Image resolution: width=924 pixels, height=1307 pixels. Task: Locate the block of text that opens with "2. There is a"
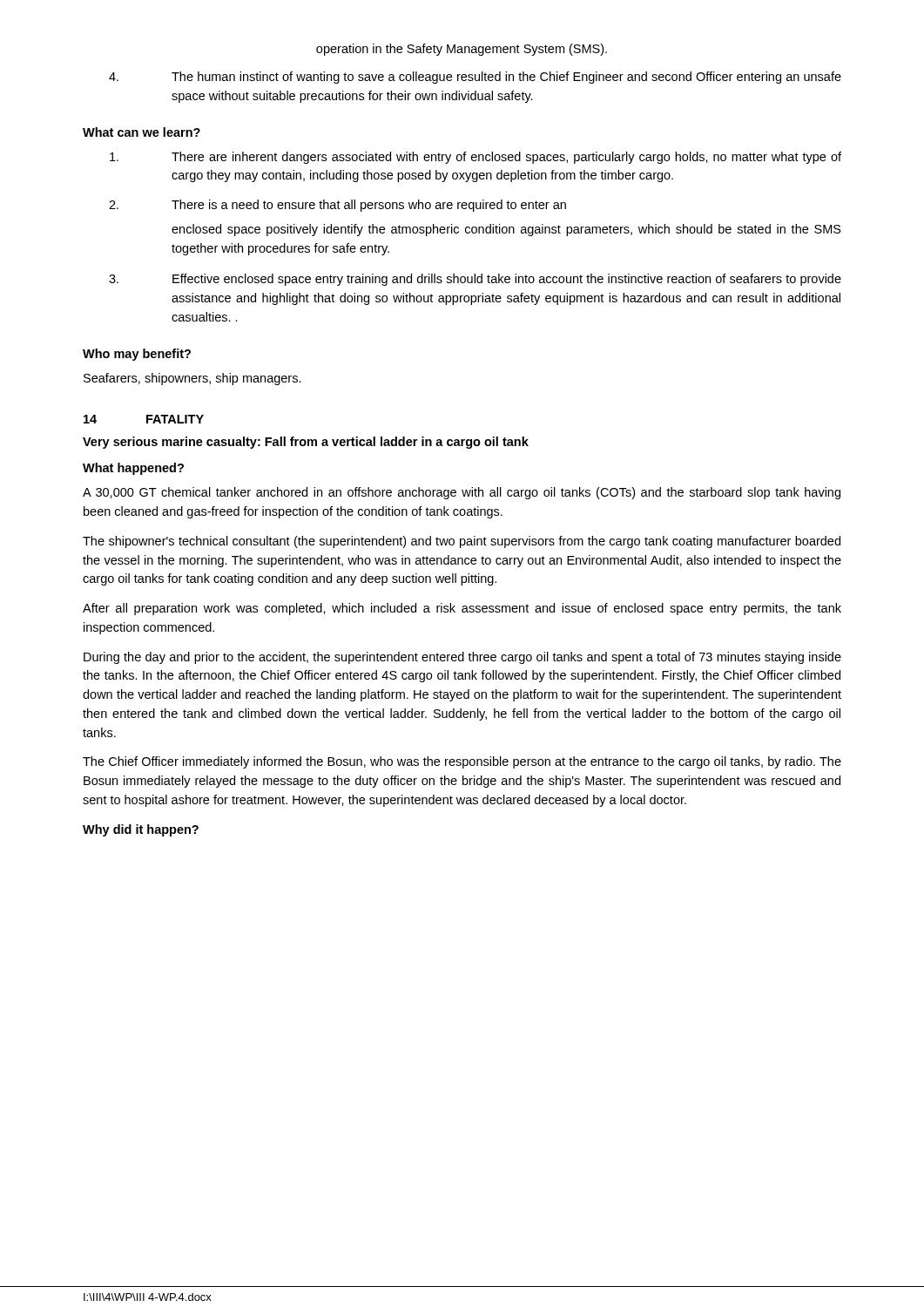(x=462, y=206)
